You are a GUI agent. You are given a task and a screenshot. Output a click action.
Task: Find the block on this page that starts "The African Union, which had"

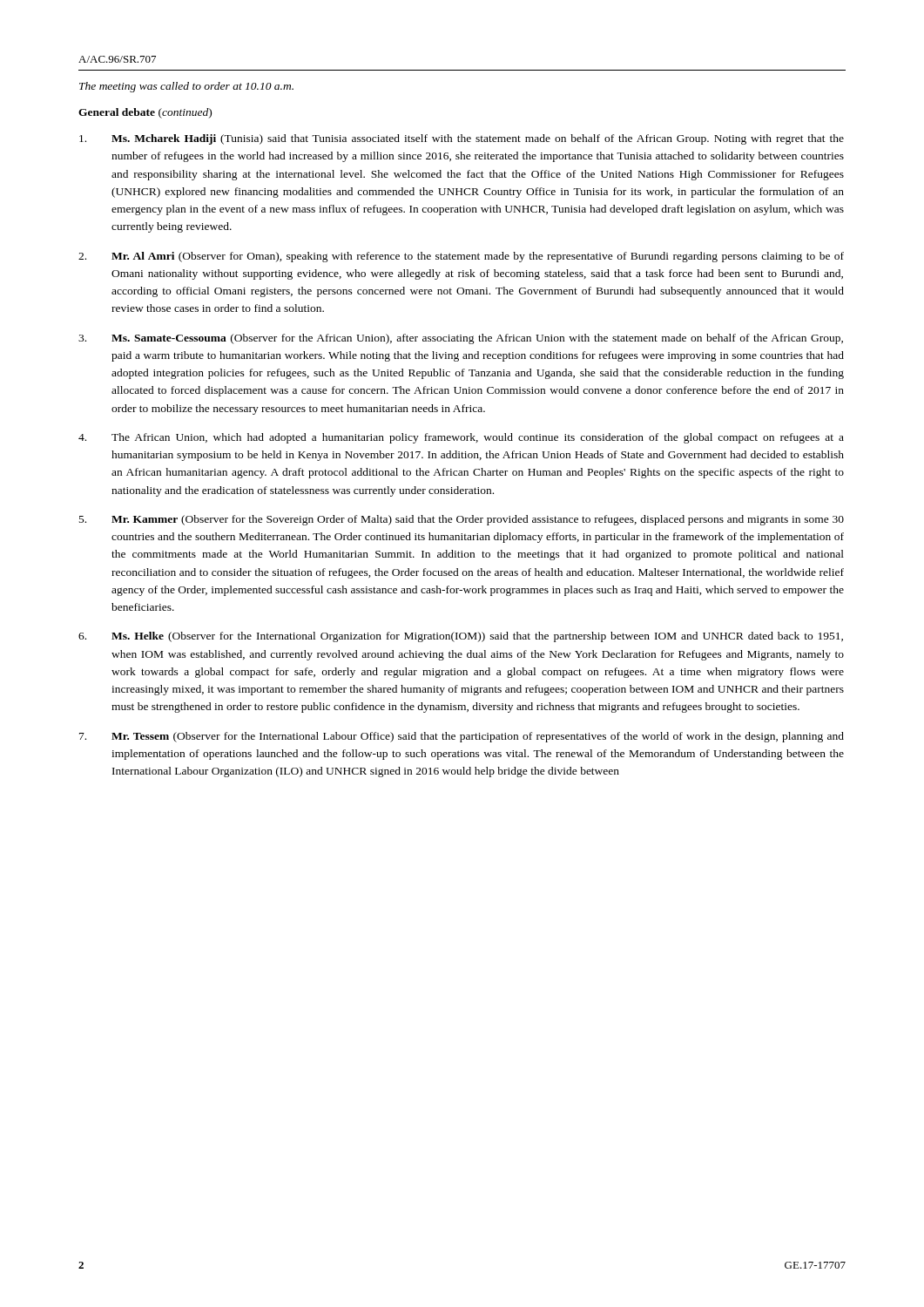point(461,464)
